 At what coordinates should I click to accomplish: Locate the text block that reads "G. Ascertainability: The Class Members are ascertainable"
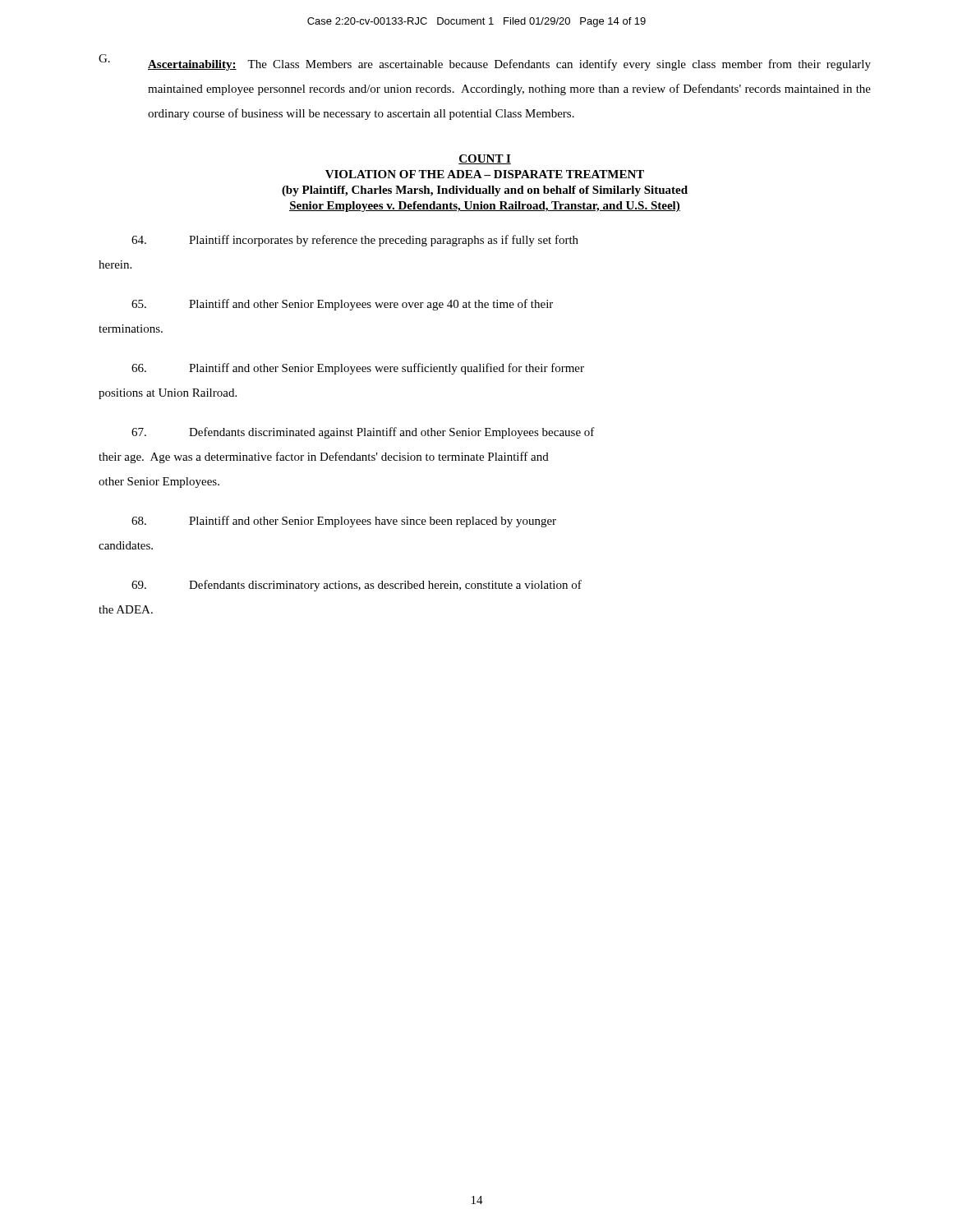[x=485, y=89]
